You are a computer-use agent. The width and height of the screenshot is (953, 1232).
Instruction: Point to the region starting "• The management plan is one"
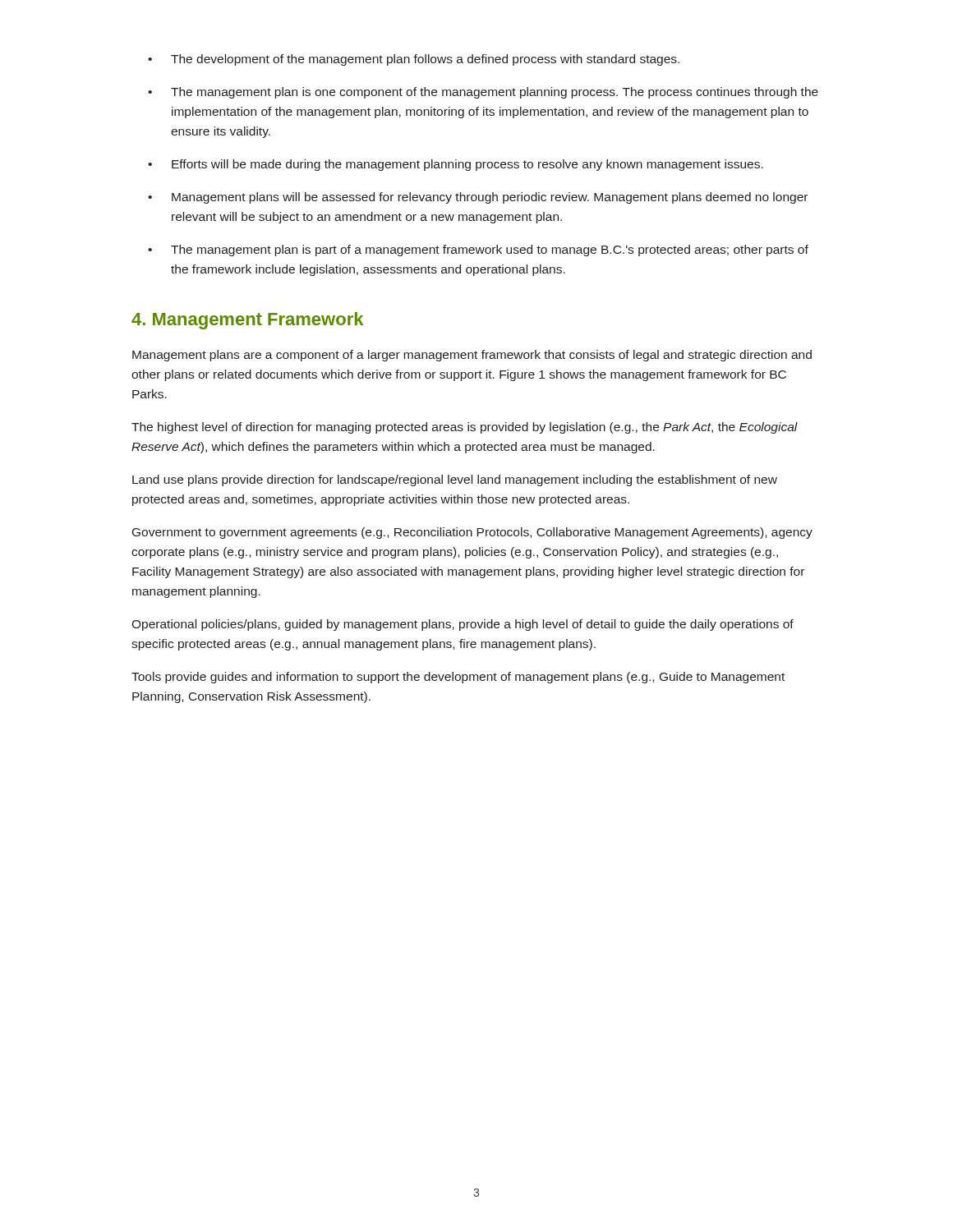click(485, 112)
